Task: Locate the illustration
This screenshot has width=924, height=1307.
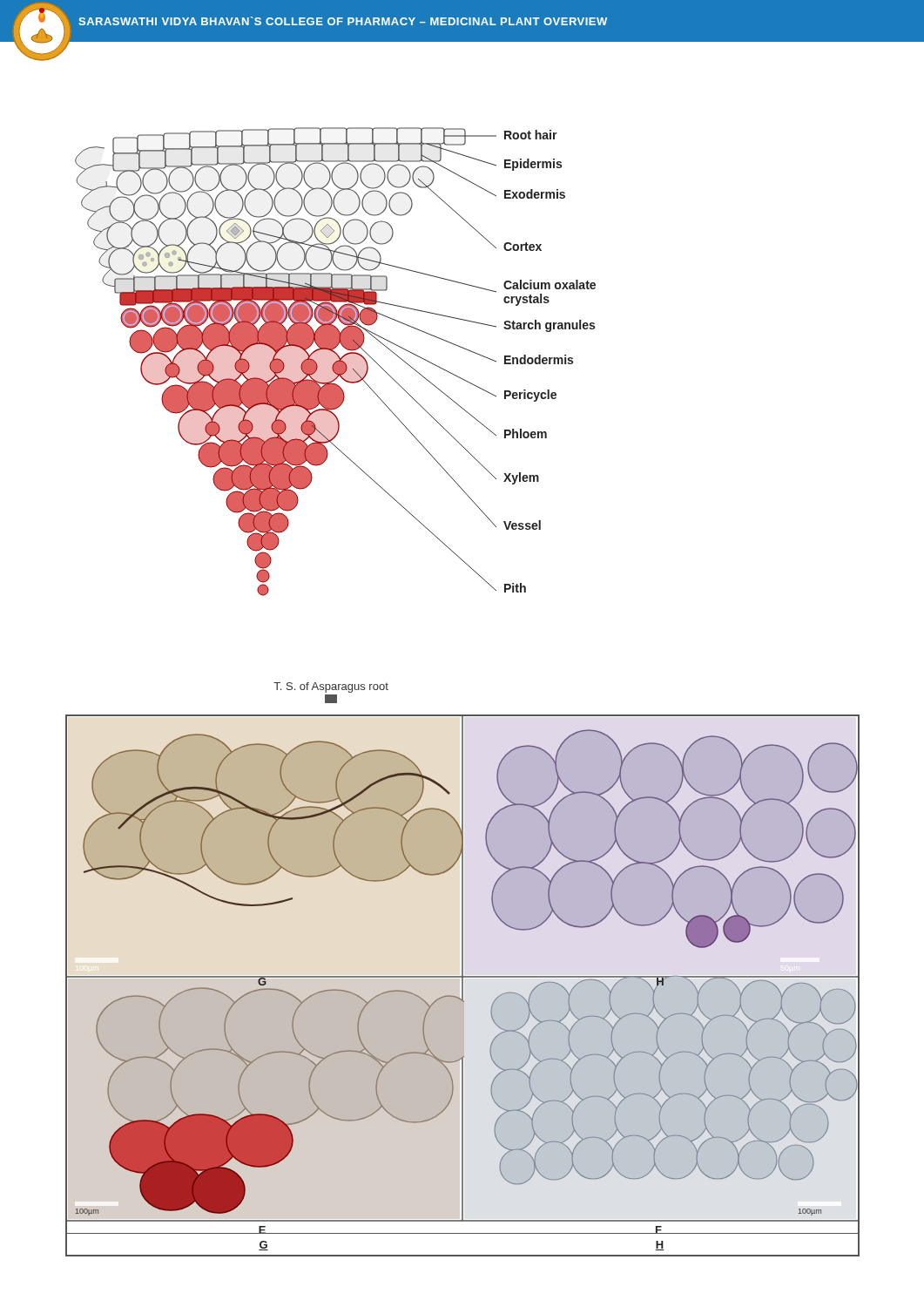Action: (435, 366)
